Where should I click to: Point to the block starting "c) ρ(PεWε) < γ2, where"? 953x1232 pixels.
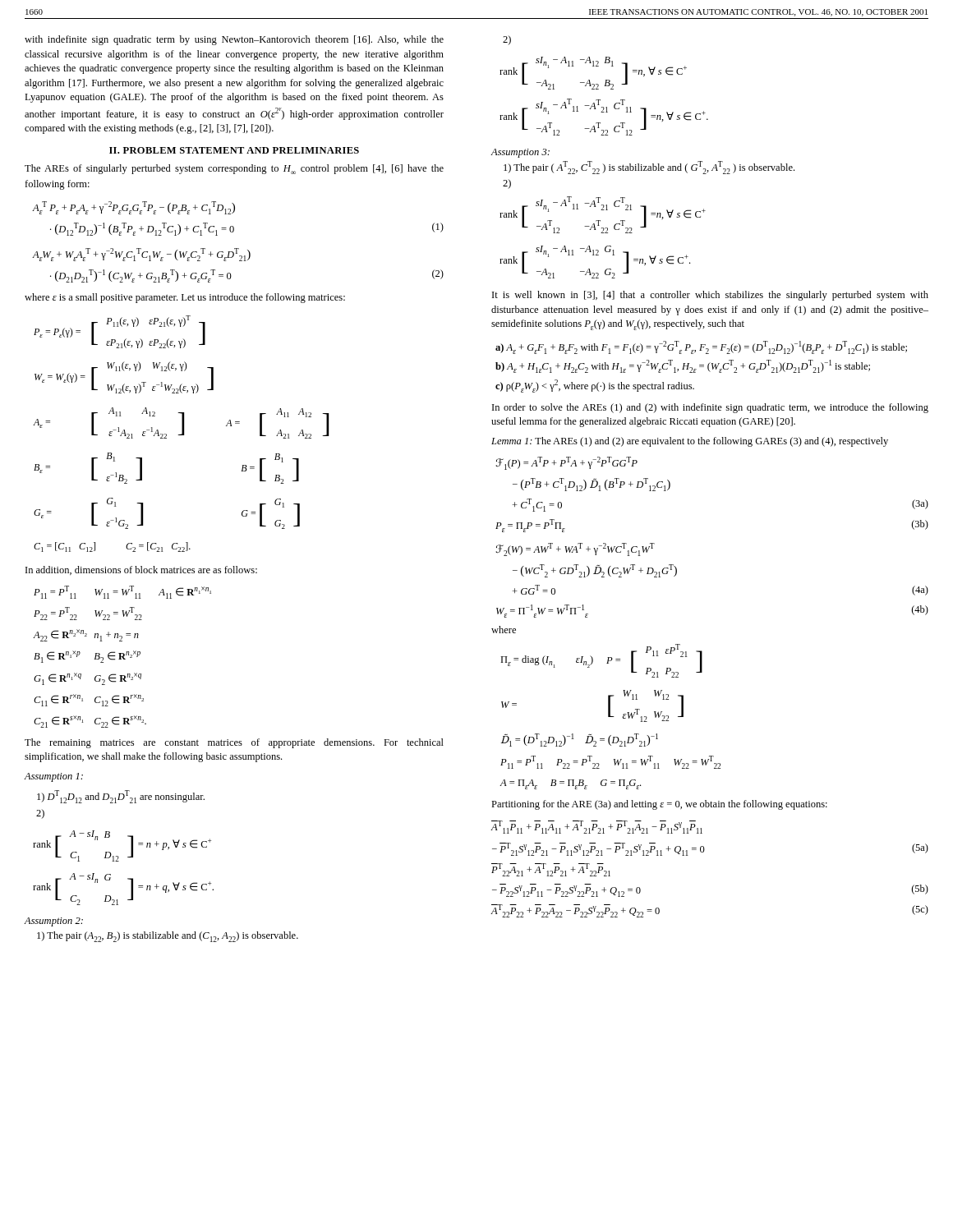595,386
